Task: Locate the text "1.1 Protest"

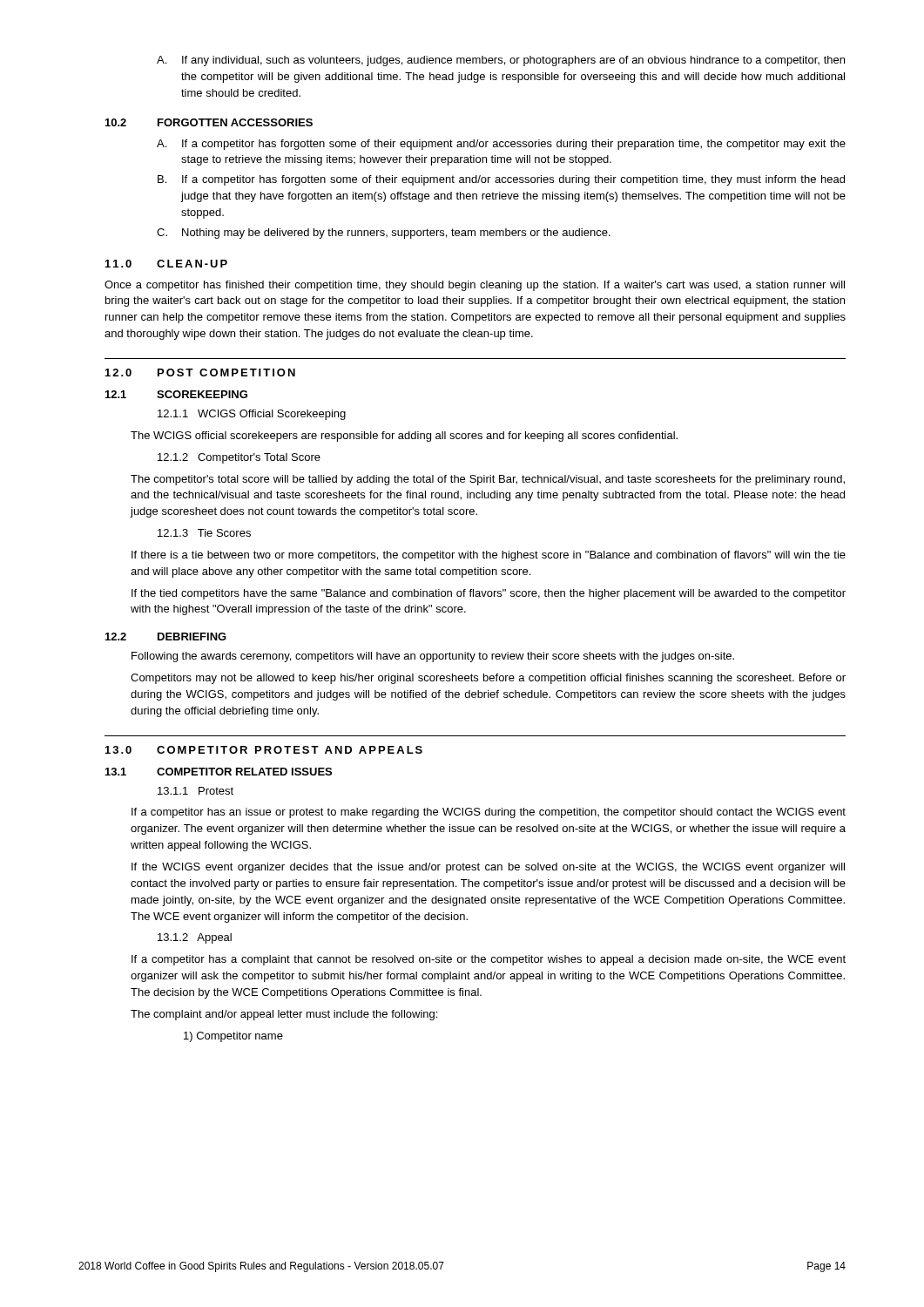Action: tap(196, 791)
